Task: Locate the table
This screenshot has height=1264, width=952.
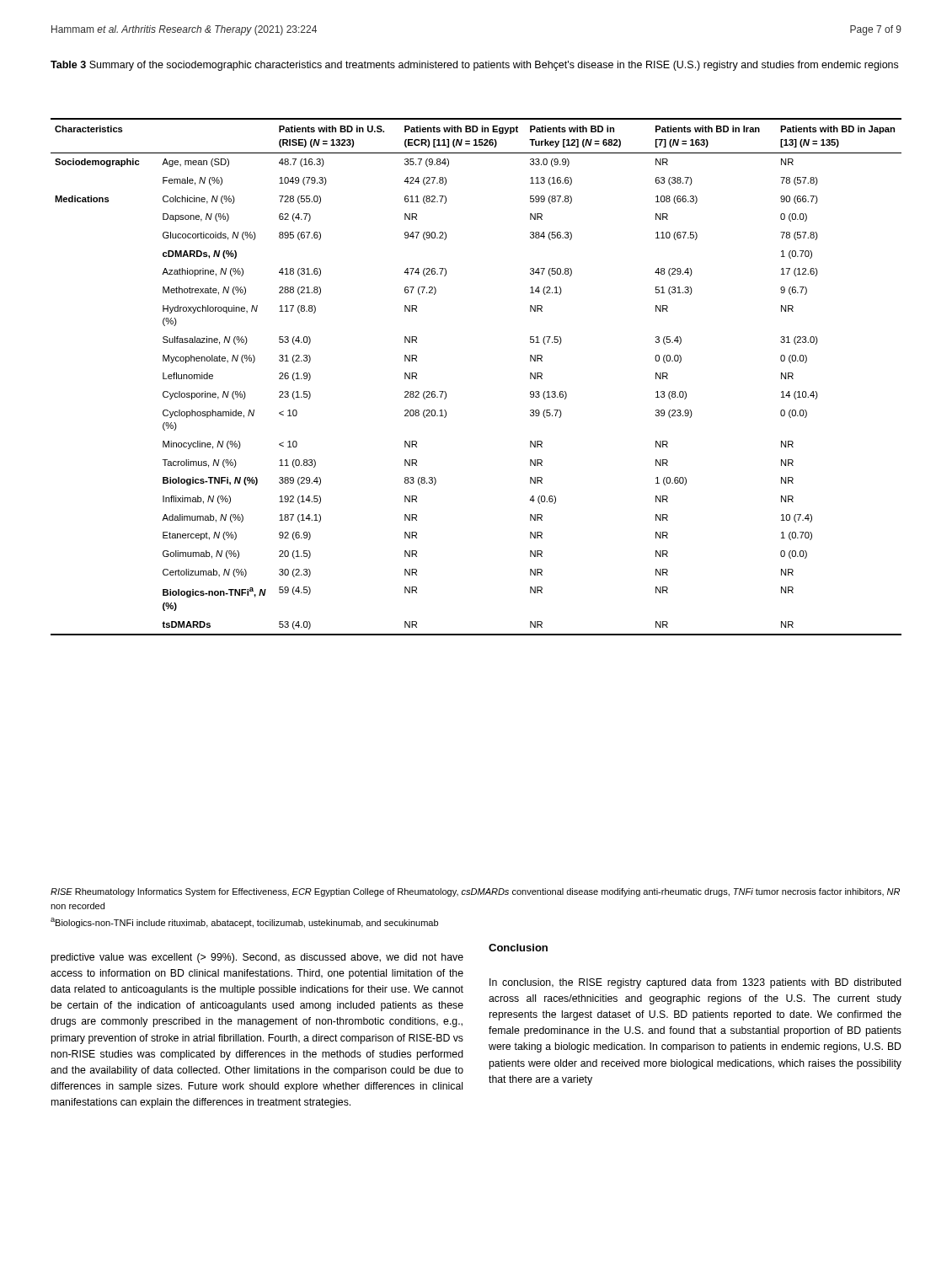Action: pyautogui.click(x=476, y=377)
